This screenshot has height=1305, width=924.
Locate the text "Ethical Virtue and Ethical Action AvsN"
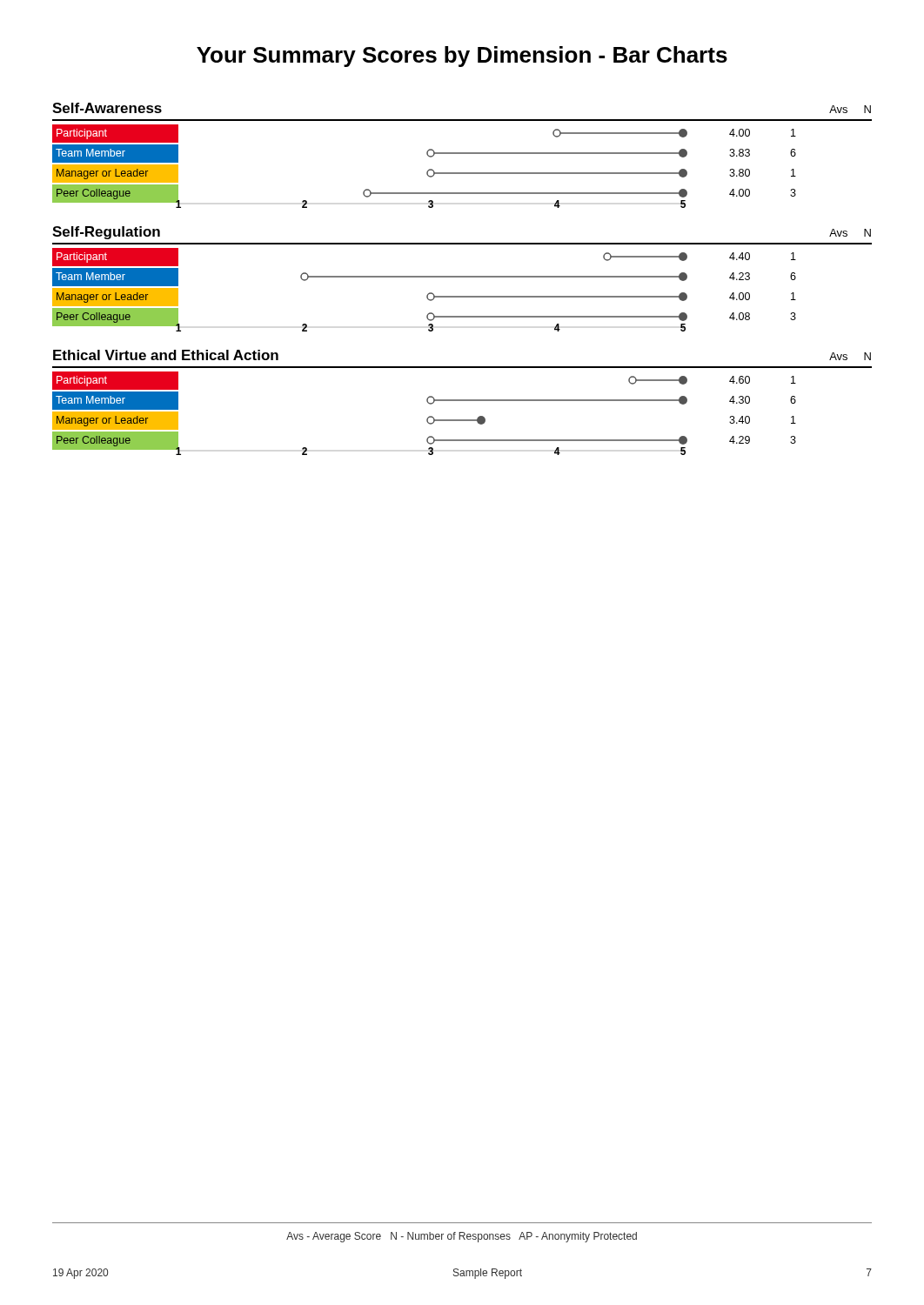tap(462, 358)
